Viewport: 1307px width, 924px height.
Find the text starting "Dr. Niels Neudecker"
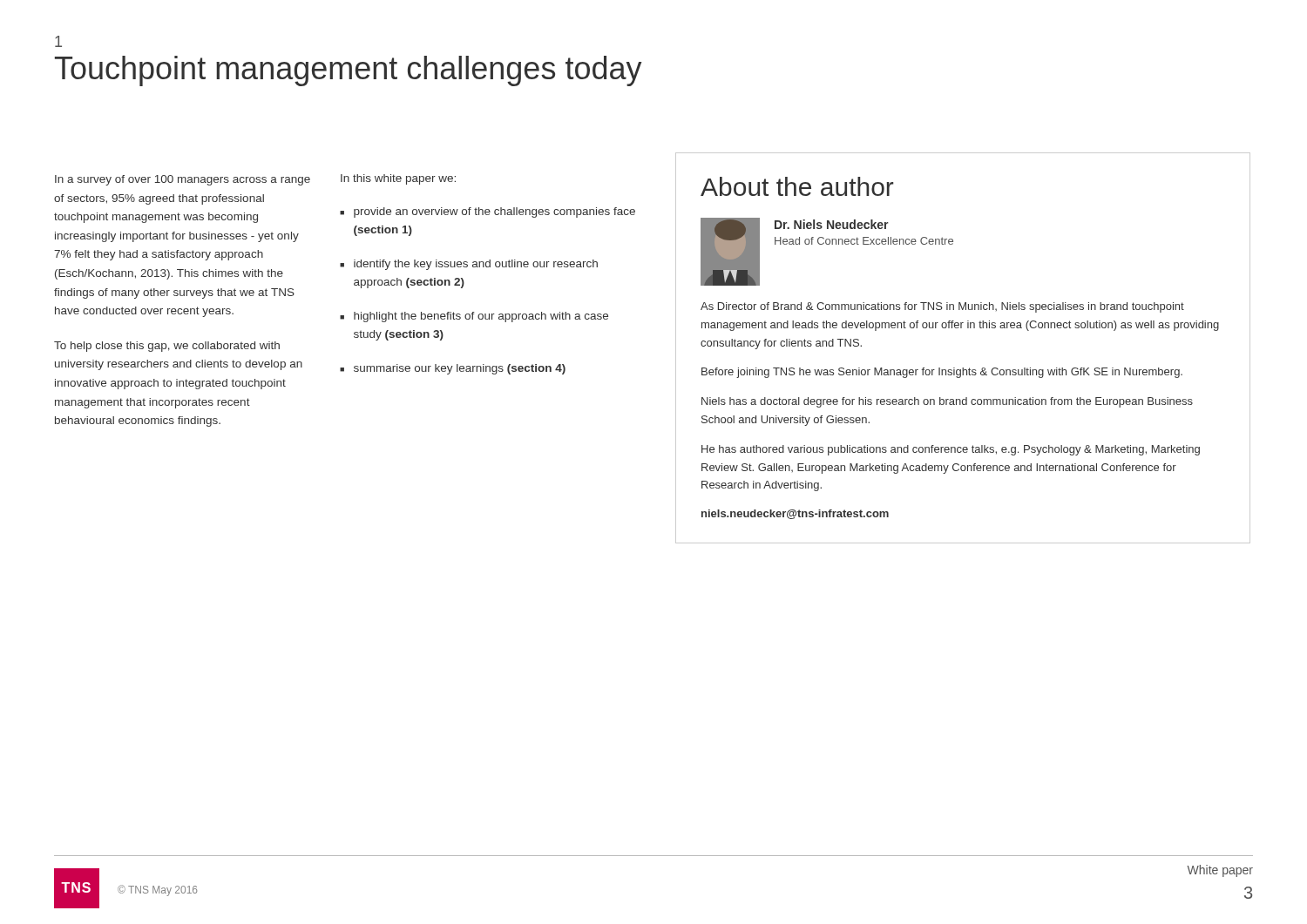point(831,225)
